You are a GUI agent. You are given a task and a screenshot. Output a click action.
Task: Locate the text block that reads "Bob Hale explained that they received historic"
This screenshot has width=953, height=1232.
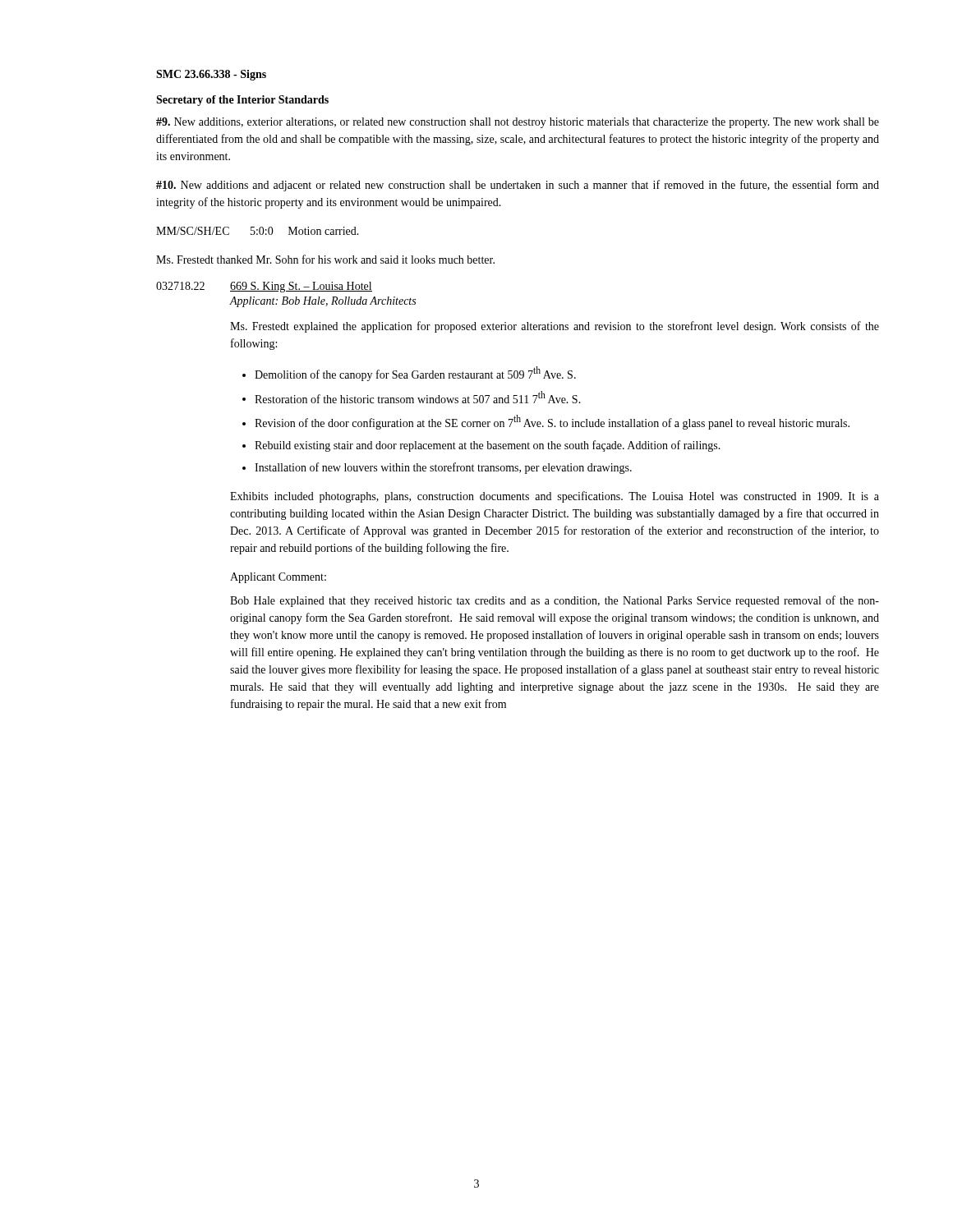(555, 652)
